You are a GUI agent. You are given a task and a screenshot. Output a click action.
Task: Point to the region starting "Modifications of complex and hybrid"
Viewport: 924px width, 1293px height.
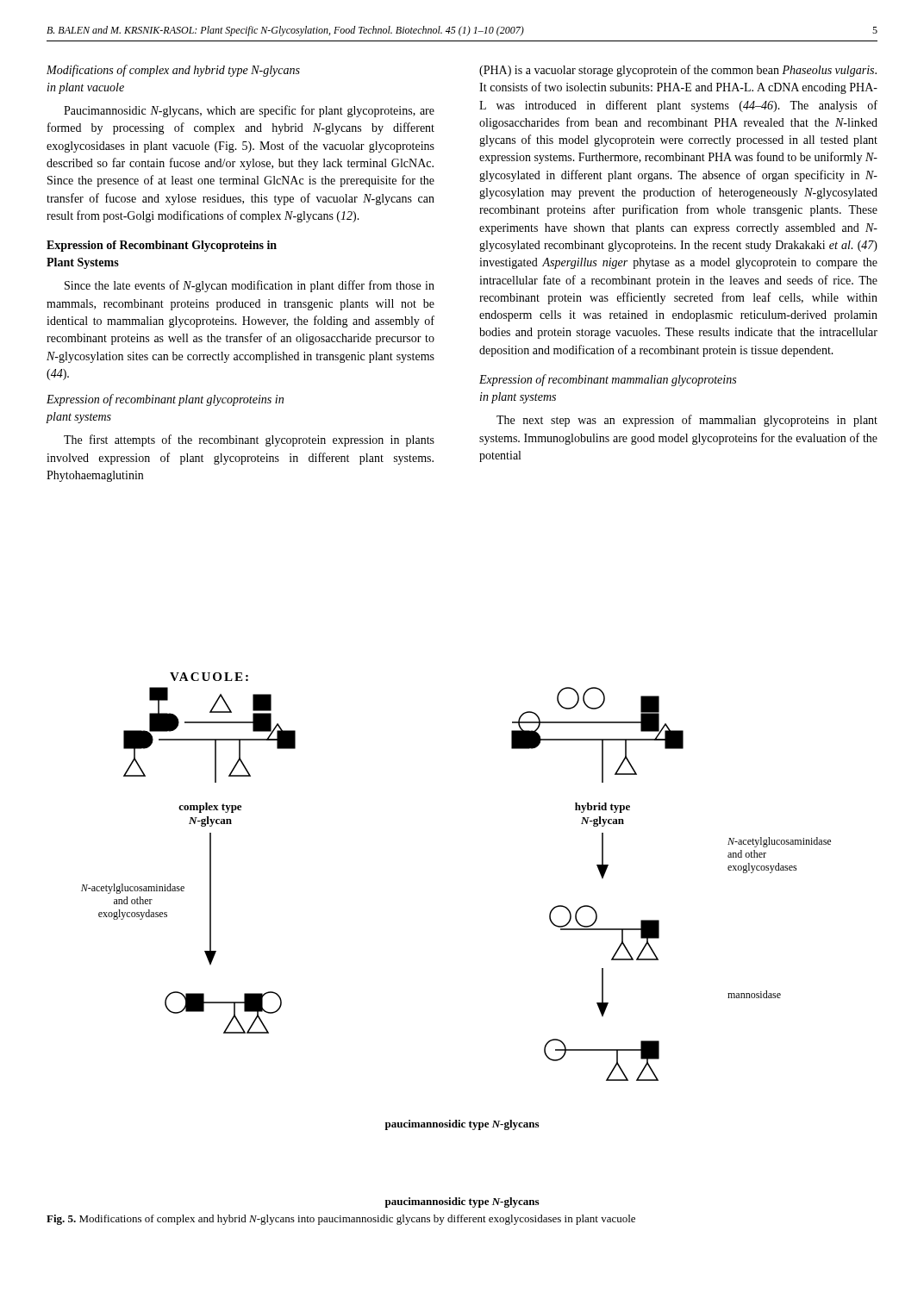click(173, 79)
